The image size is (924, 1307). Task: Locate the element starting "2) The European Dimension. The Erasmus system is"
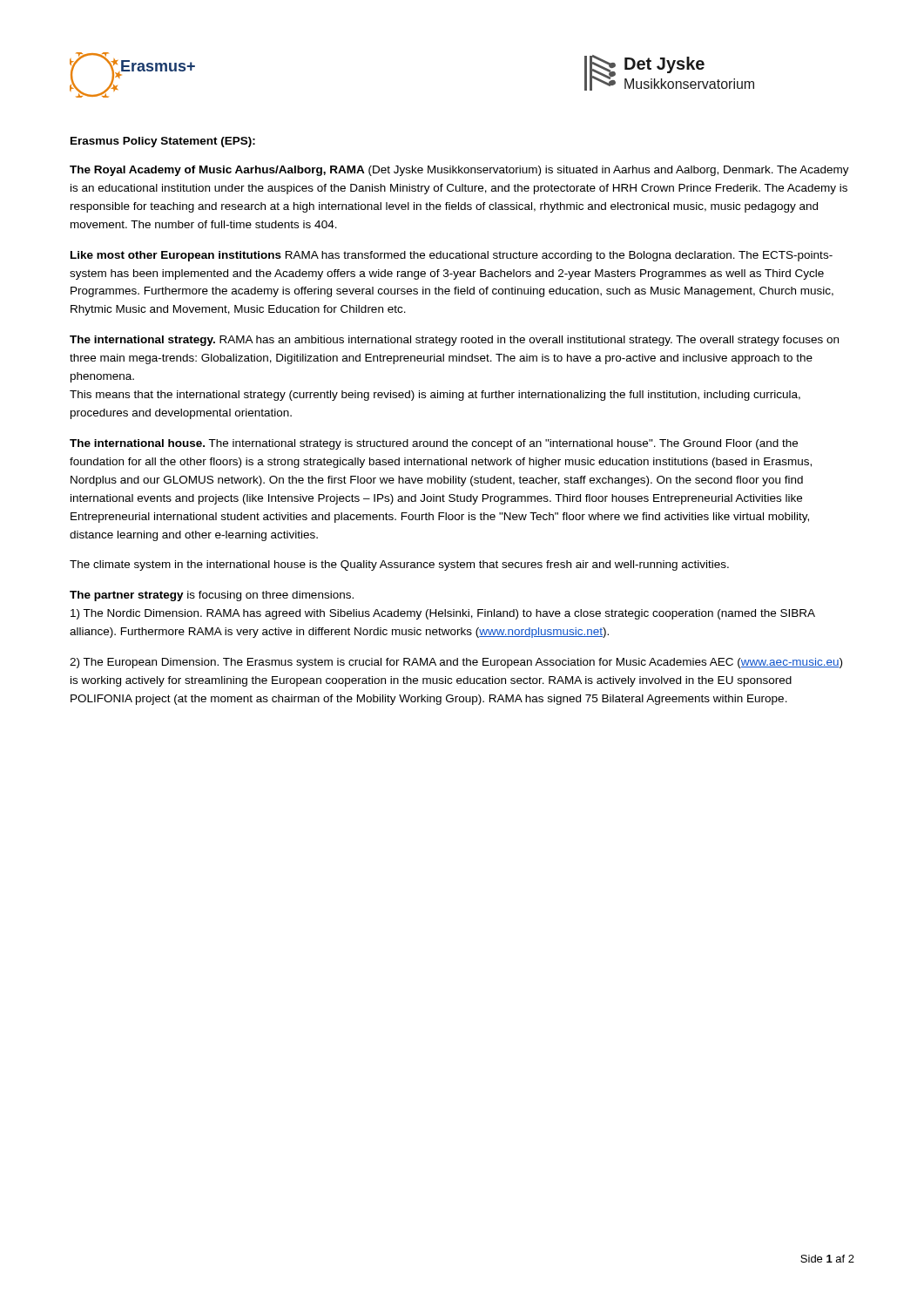[462, 681]
